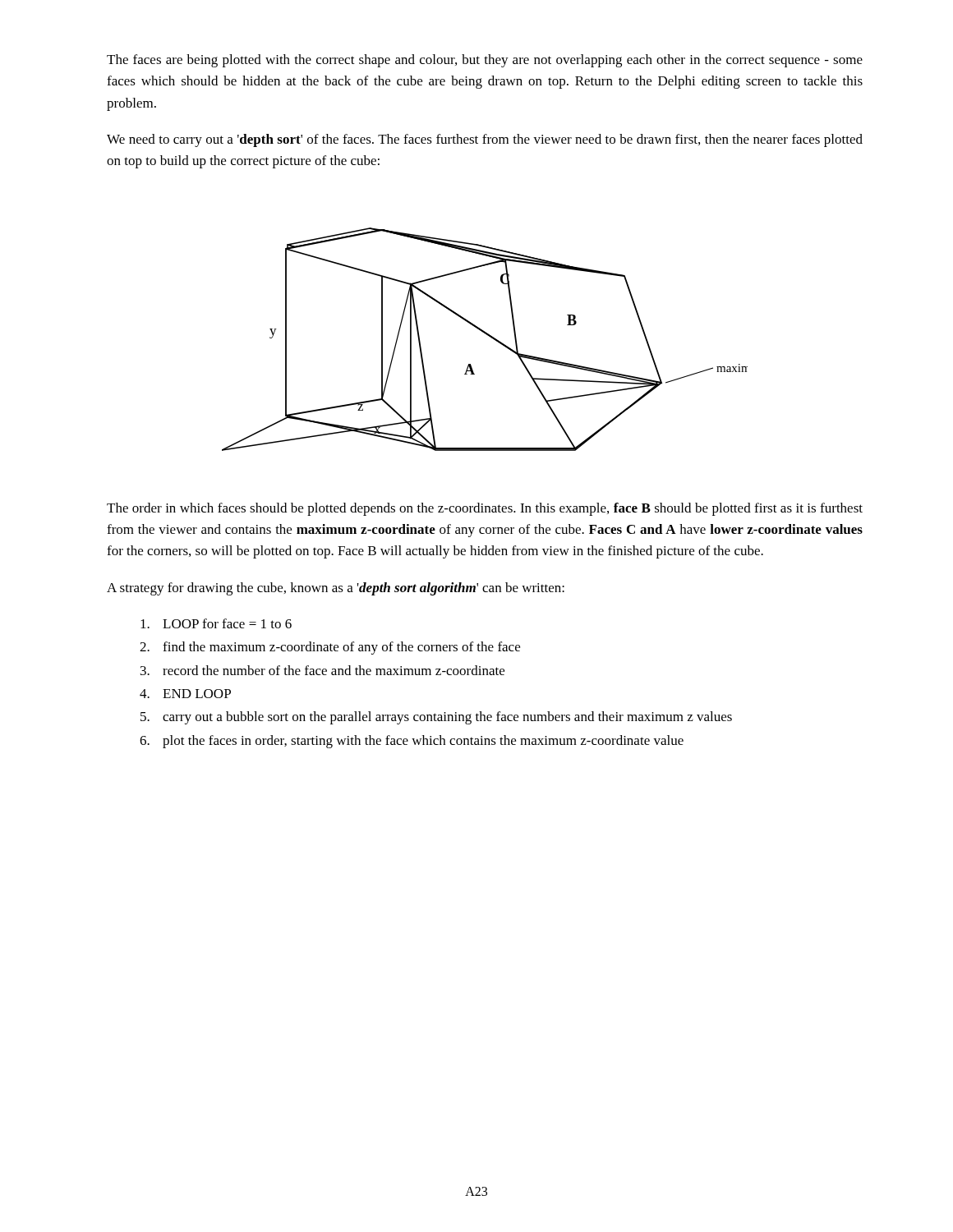Click on the text block containing "We need to carry"
Viewport: 953px width, 1232px height.
click(485, 150)
